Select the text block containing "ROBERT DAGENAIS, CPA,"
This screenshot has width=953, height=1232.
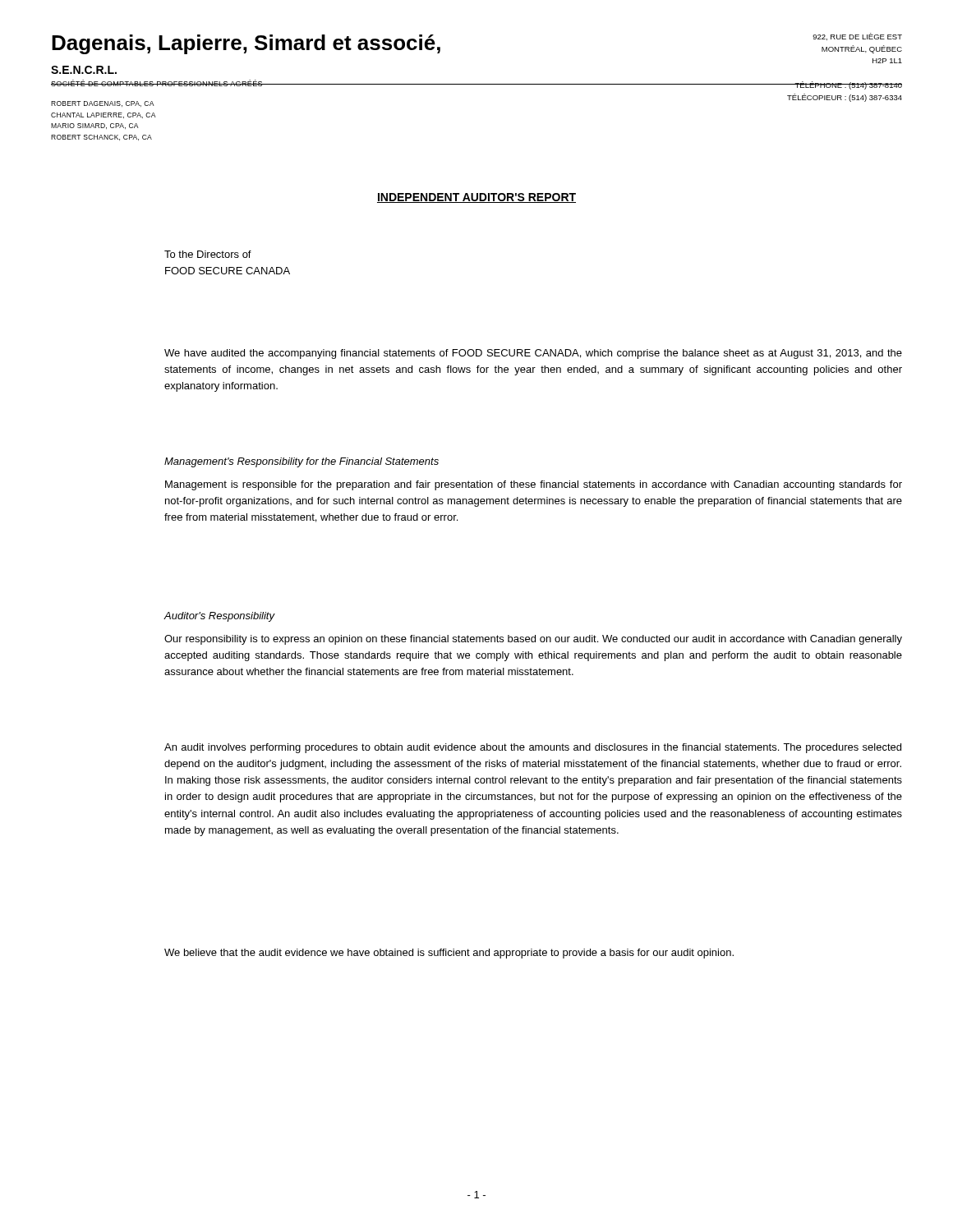tap(103, 120)
